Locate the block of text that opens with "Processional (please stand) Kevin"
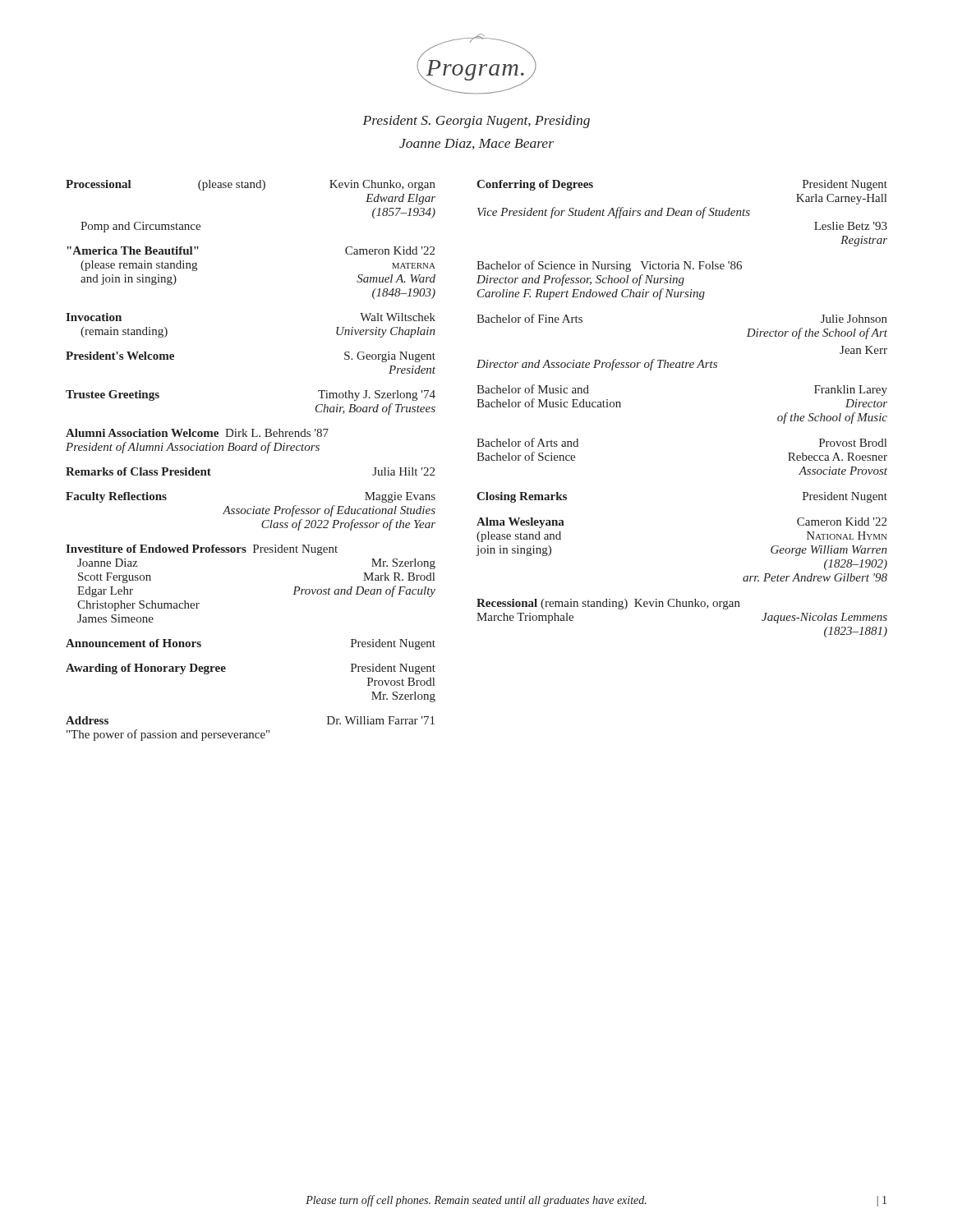953x1232 pixels. [251, 185]
